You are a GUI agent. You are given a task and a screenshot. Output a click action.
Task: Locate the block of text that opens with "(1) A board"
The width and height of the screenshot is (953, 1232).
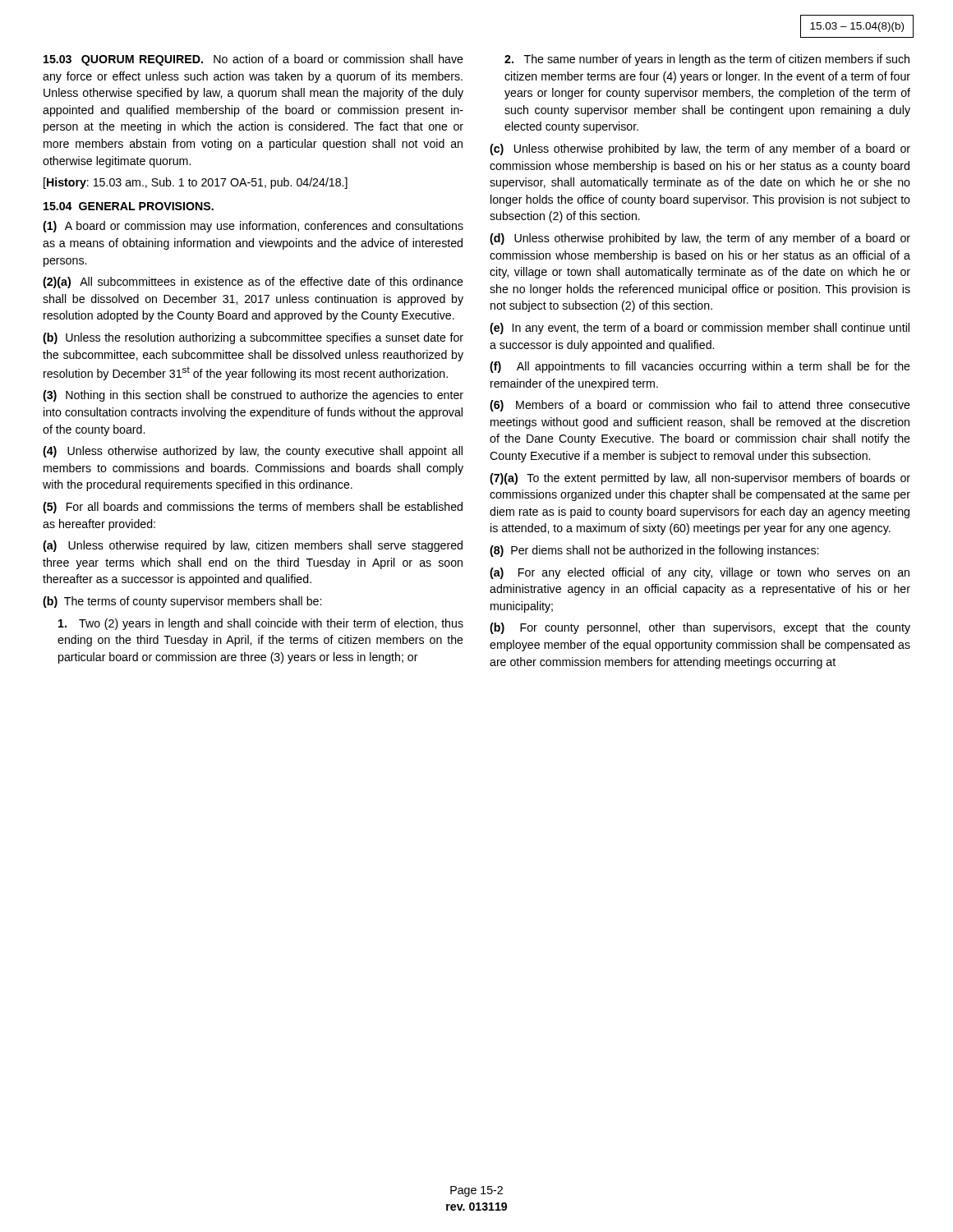pyautogui.click(x=253, y=243)
